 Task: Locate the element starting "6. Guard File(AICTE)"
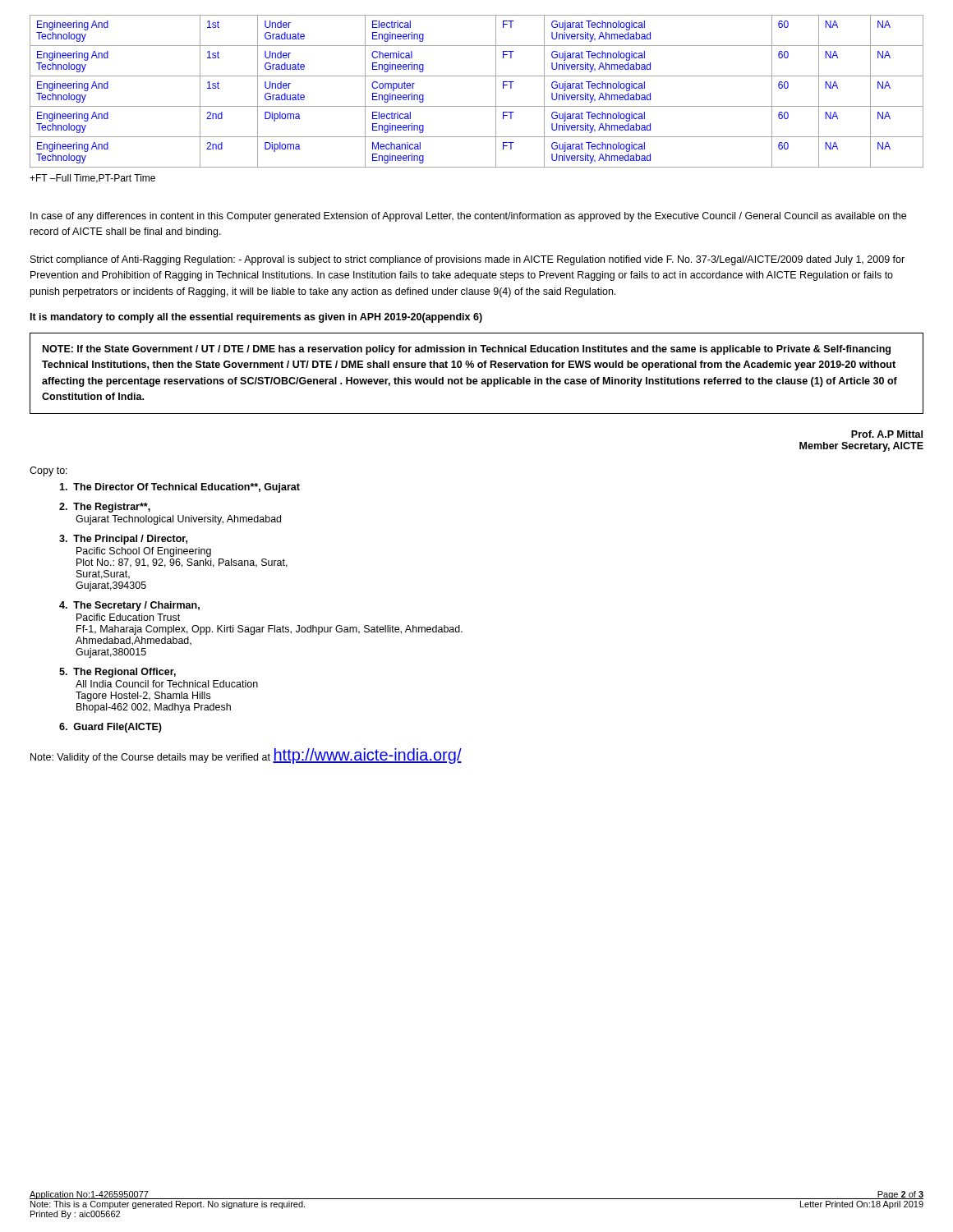pyautogui.click(x=111, y=727)
